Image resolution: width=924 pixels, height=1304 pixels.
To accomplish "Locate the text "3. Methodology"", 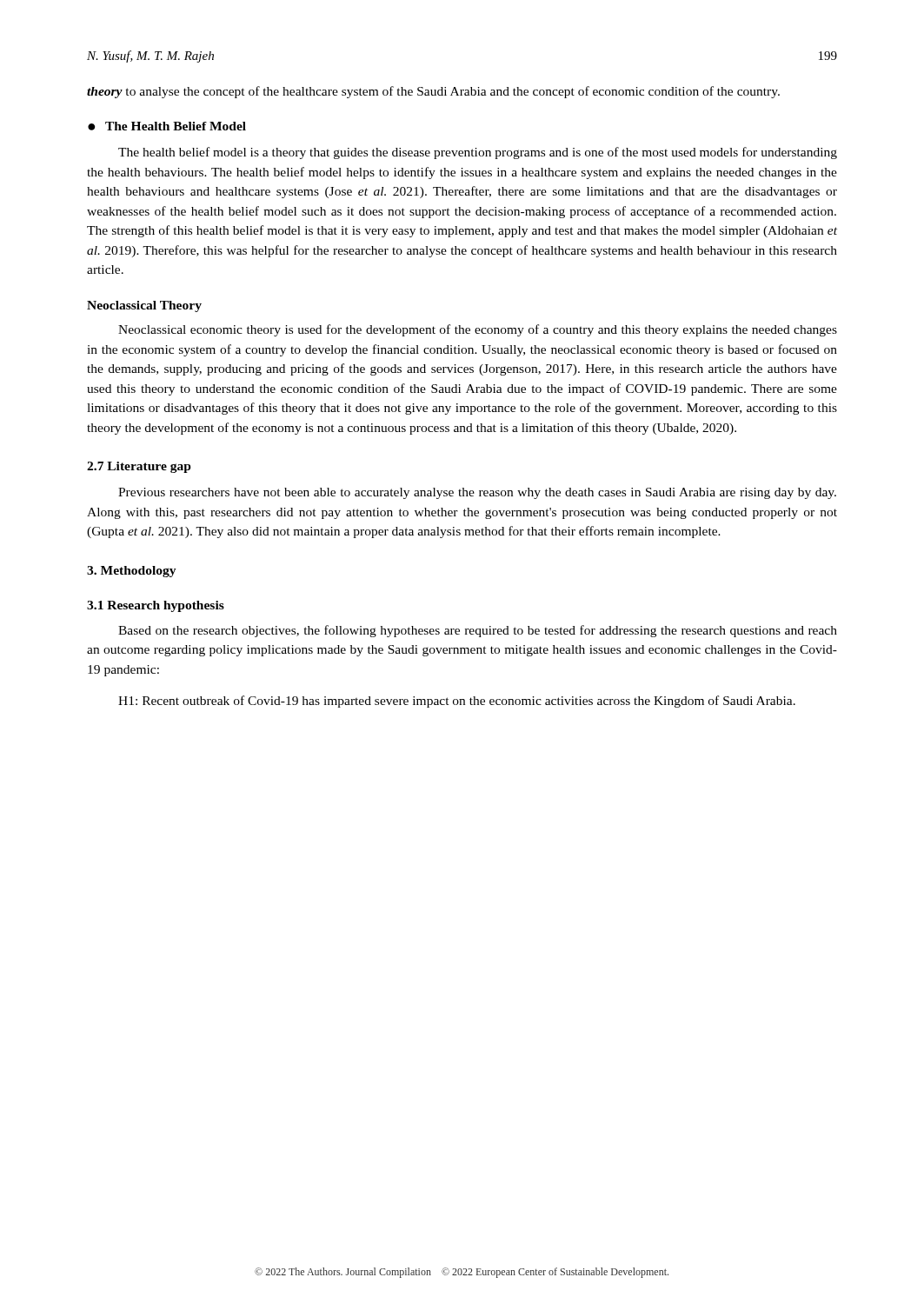I will point(131,570).
